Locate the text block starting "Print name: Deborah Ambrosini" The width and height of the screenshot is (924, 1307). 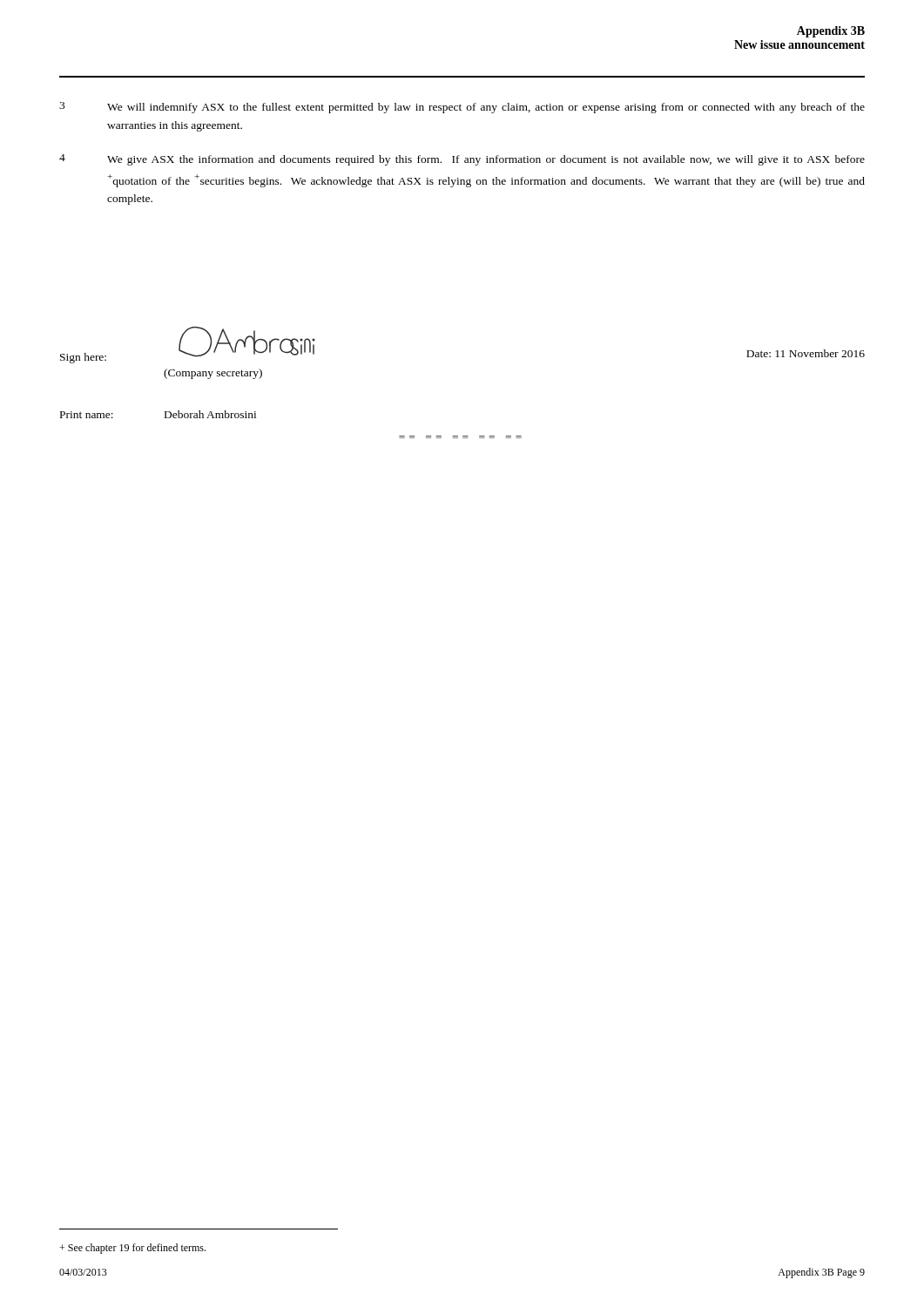(158, 415)
